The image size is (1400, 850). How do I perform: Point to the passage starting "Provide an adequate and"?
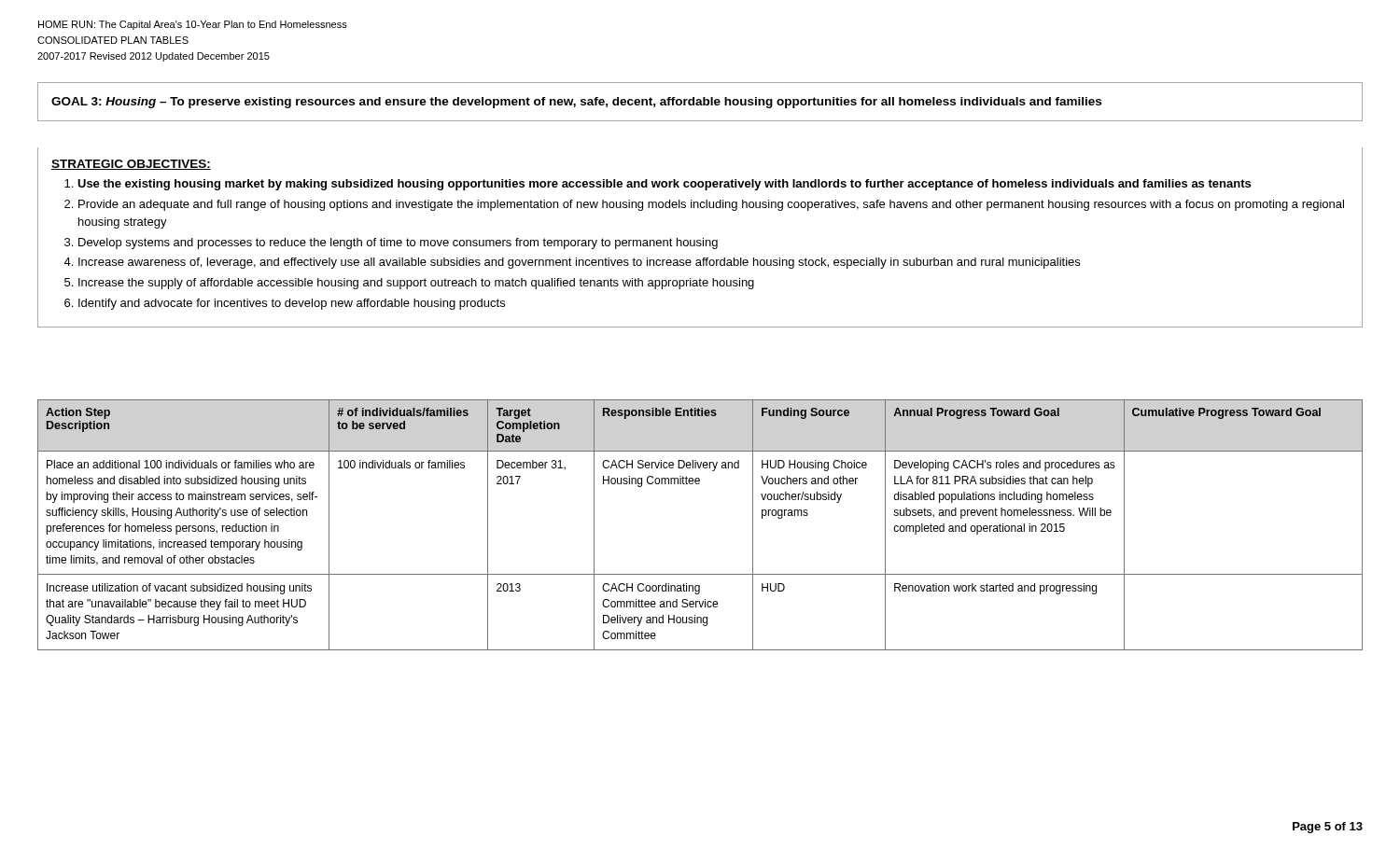711,212
